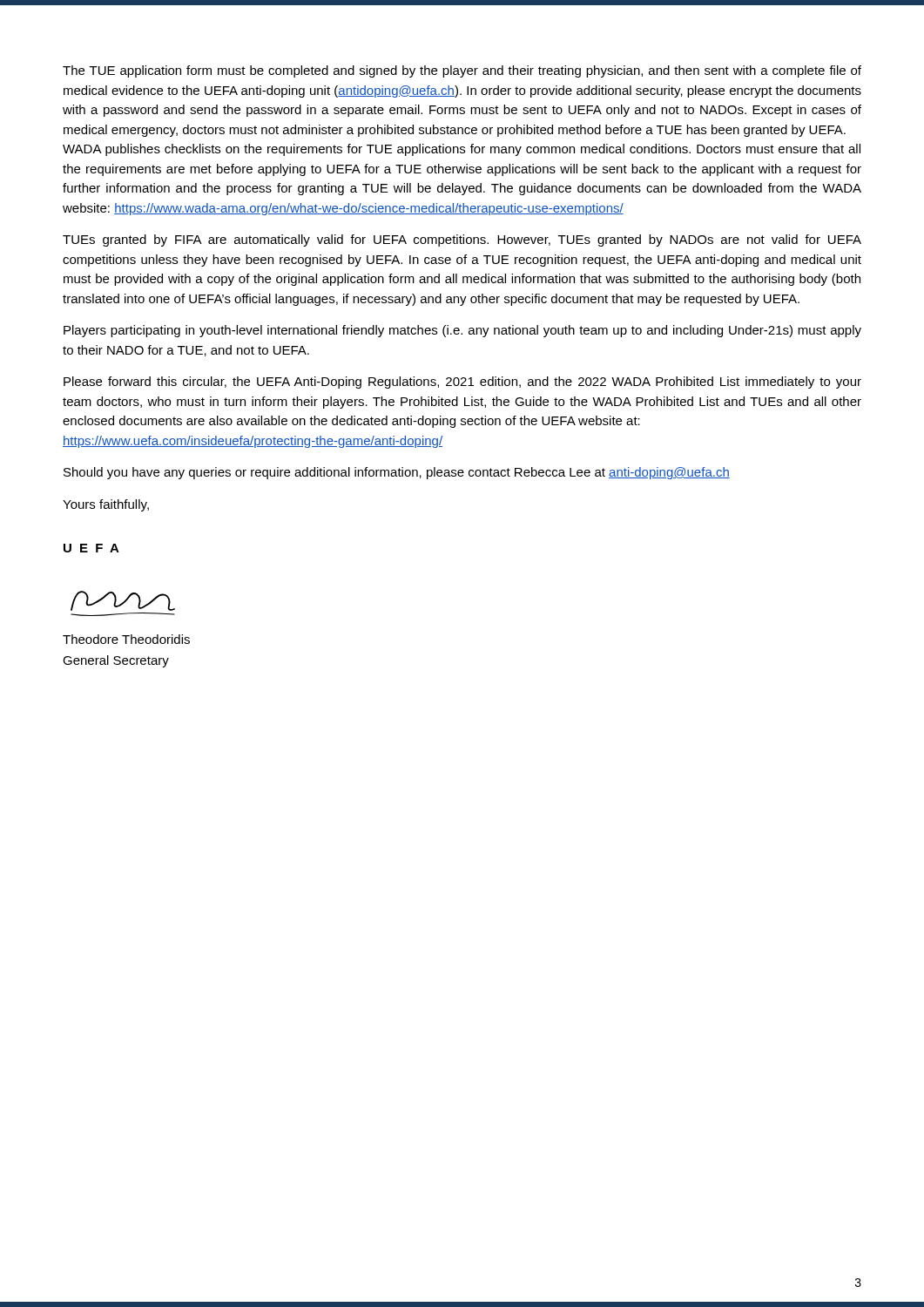Click on the text block that reads "Players participating in youth-level international friendly"
The height and width of the screenshot is (1307, 924).
[462, 340]
